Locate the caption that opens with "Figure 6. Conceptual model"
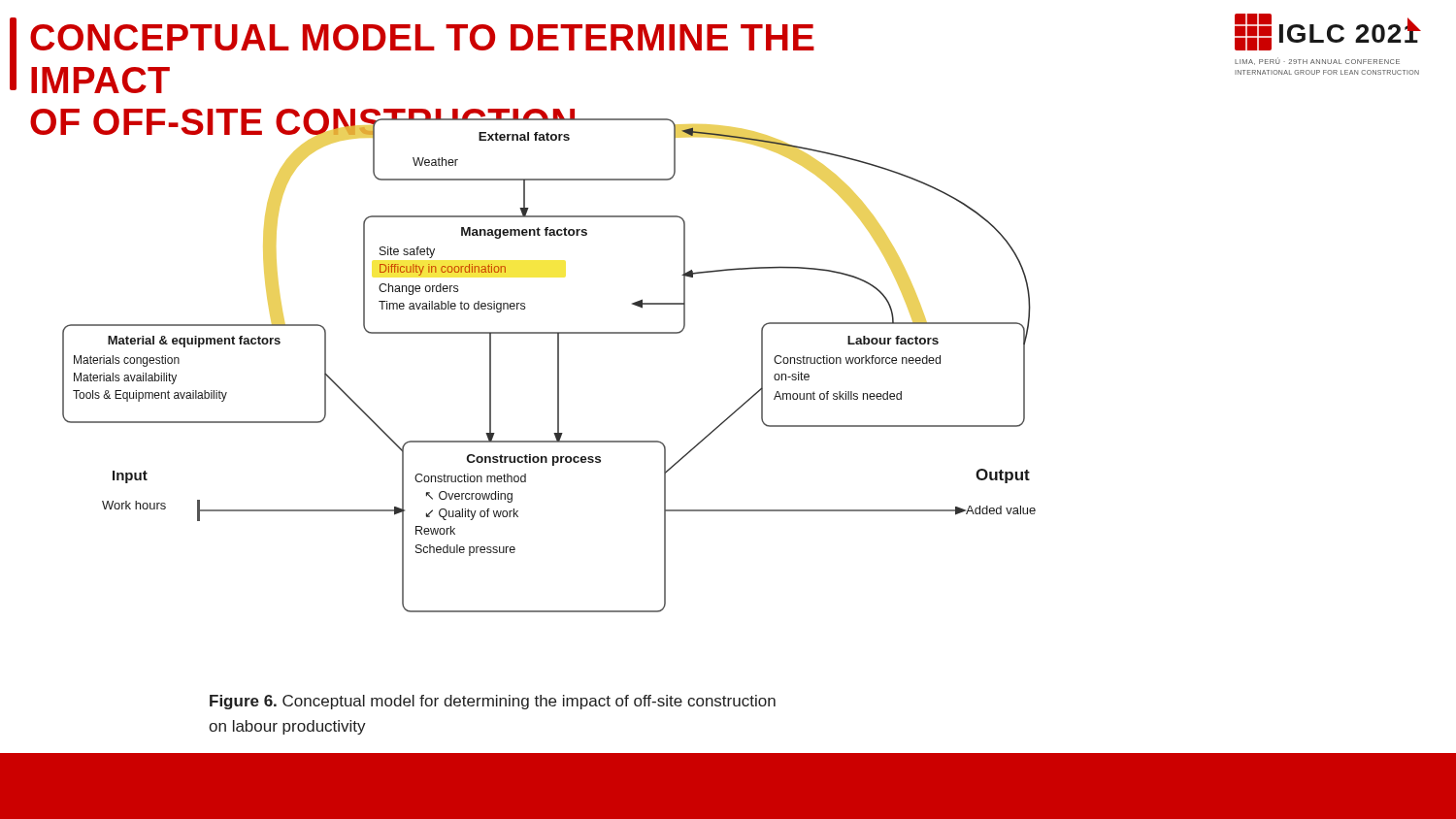Screen dimensions: 819x1456 coord(492,713)
